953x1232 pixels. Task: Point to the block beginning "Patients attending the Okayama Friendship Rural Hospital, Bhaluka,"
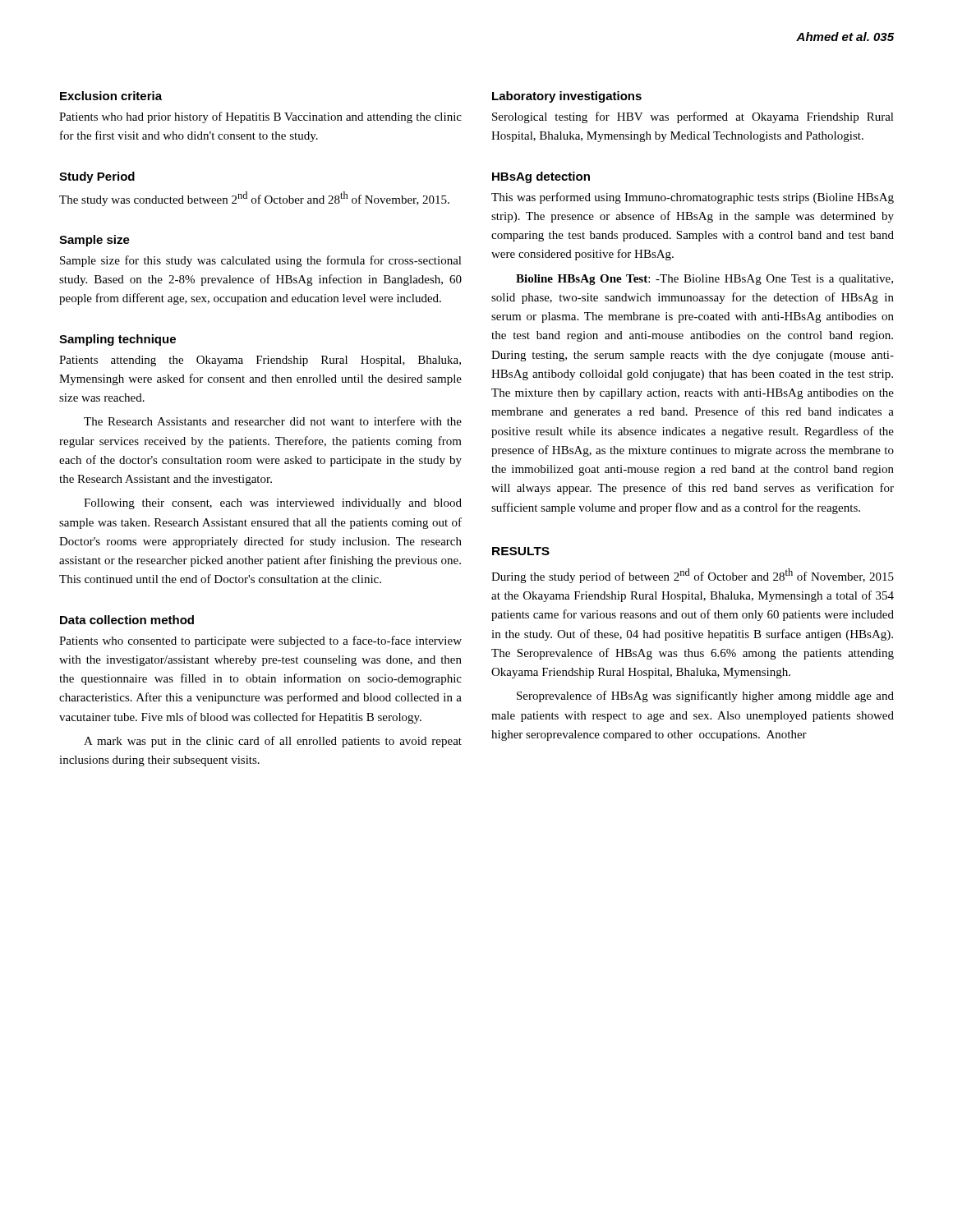pyautogui.click(x=260, y=470)
